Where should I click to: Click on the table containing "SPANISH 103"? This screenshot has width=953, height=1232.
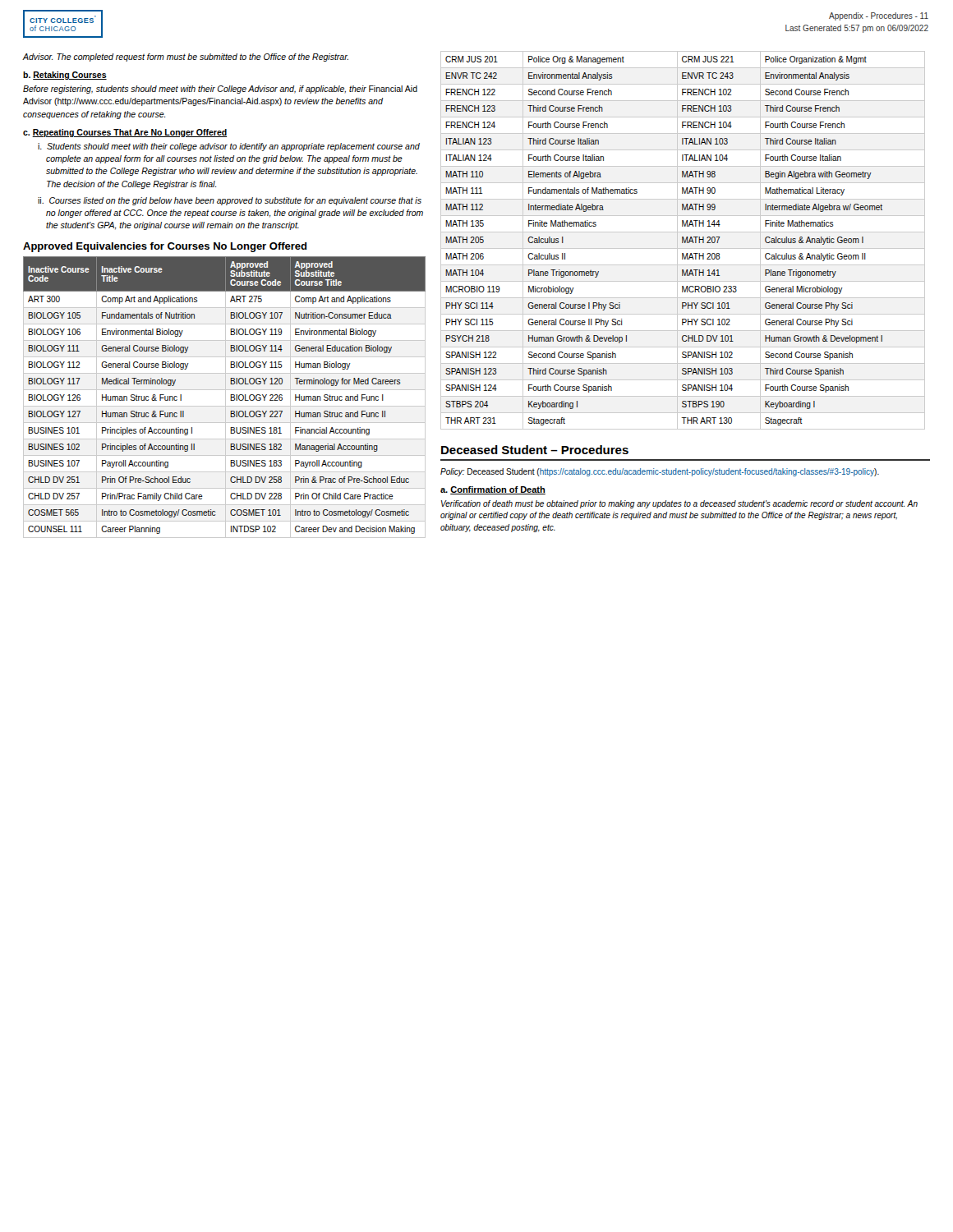[x=685, y=240]
